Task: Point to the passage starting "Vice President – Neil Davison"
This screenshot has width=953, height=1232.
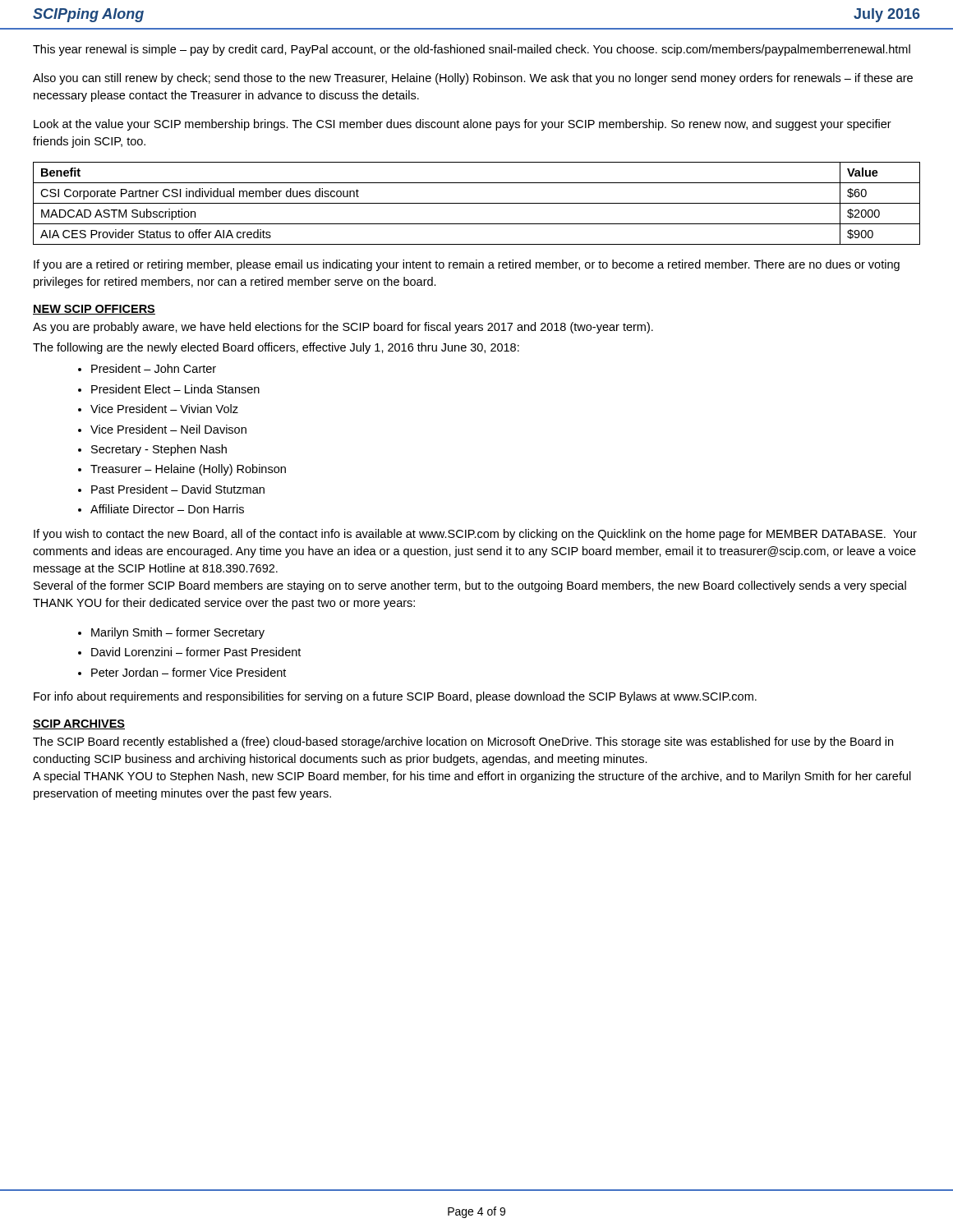Action: (169, 429)
